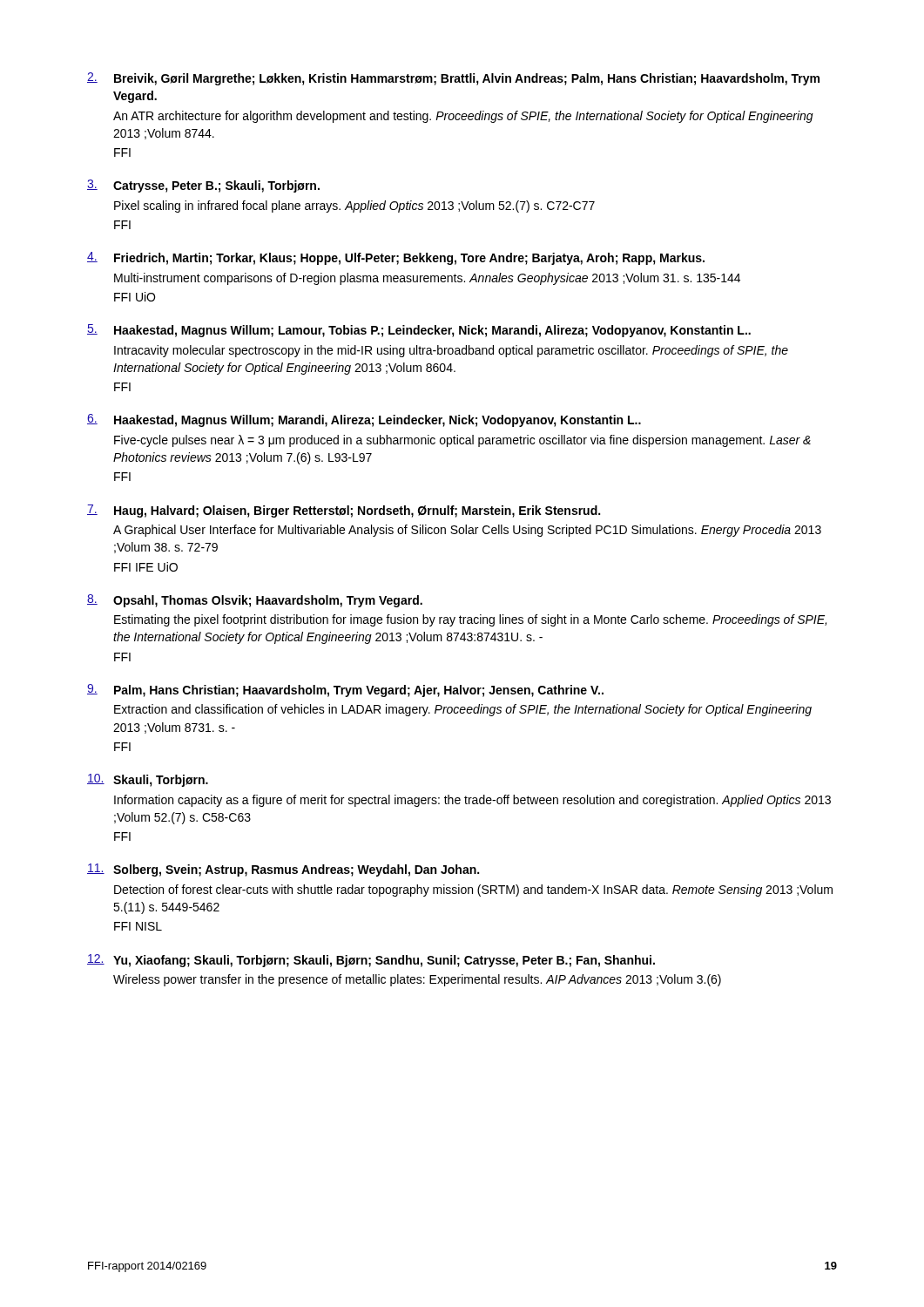Locate the text starting "10. Skauli, Torbjørn."
Screen dimensions: 1307x924
(x=462, y=808)
